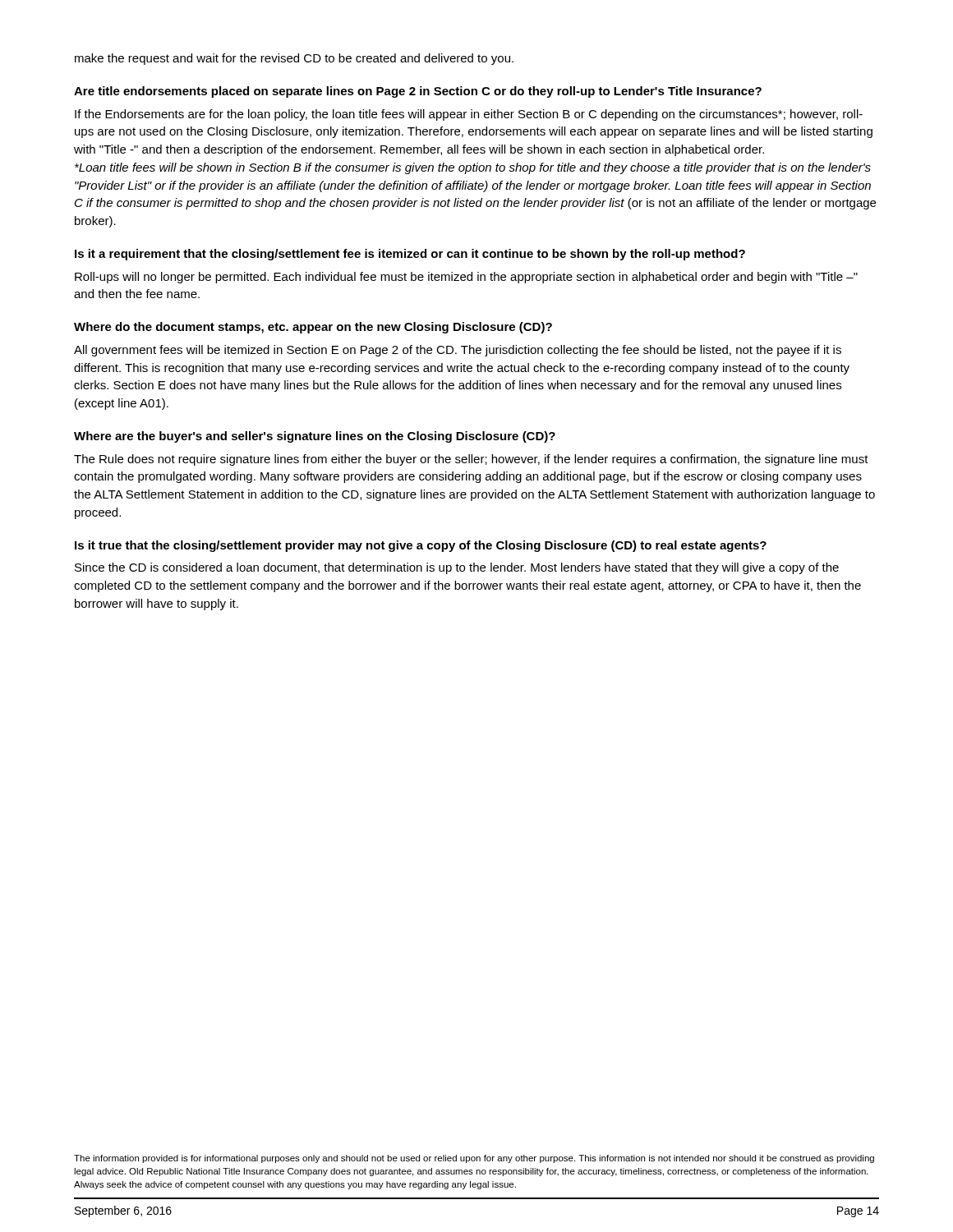This screenshot has width=953, height=1232.
Task: Select the text block that reads "Roll-ups will no longer be permitted. Each"
Action: pos(466,285)
